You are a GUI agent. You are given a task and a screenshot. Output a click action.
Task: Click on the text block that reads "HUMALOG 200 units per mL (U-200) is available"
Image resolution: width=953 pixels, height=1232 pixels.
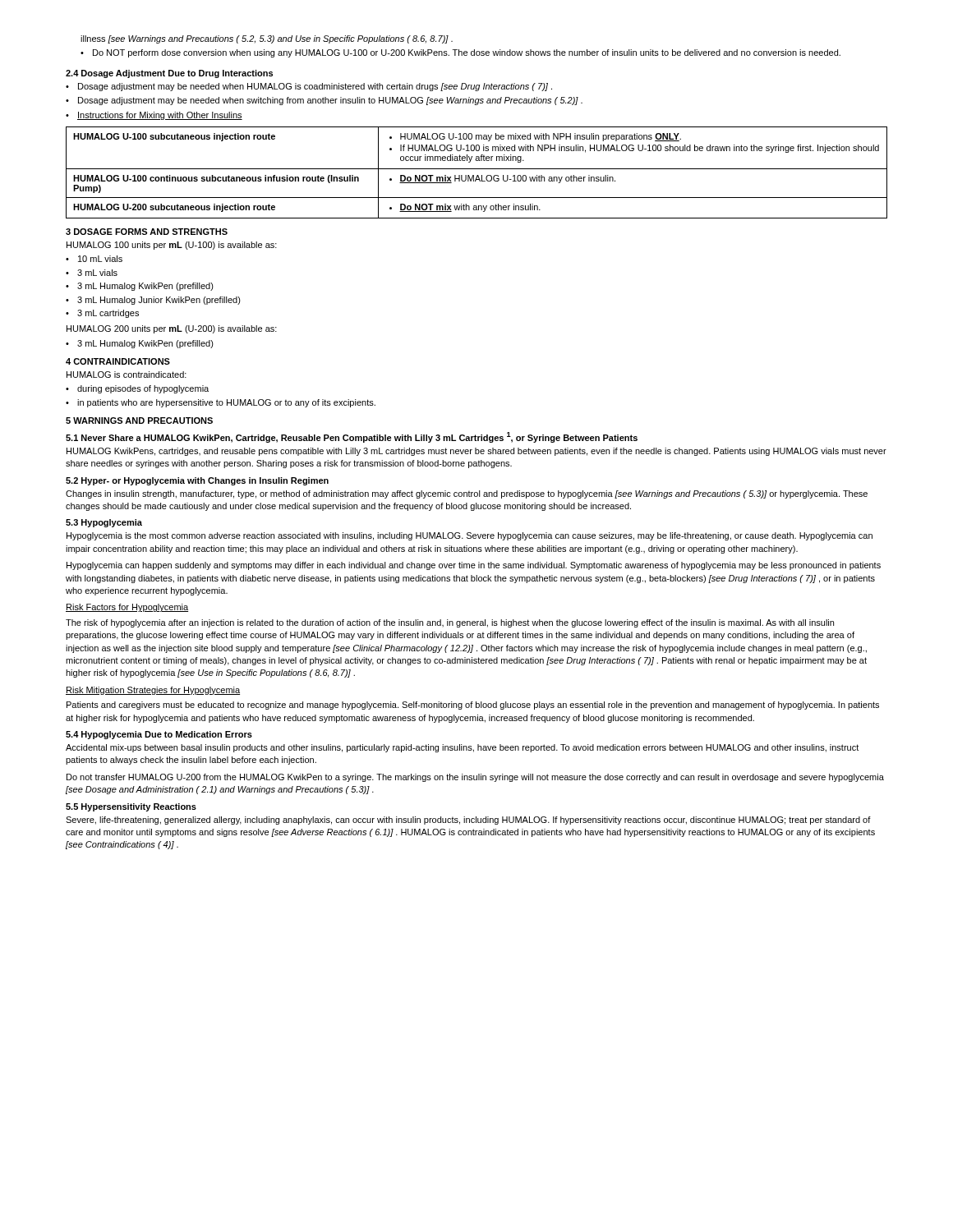click(171, 329)
